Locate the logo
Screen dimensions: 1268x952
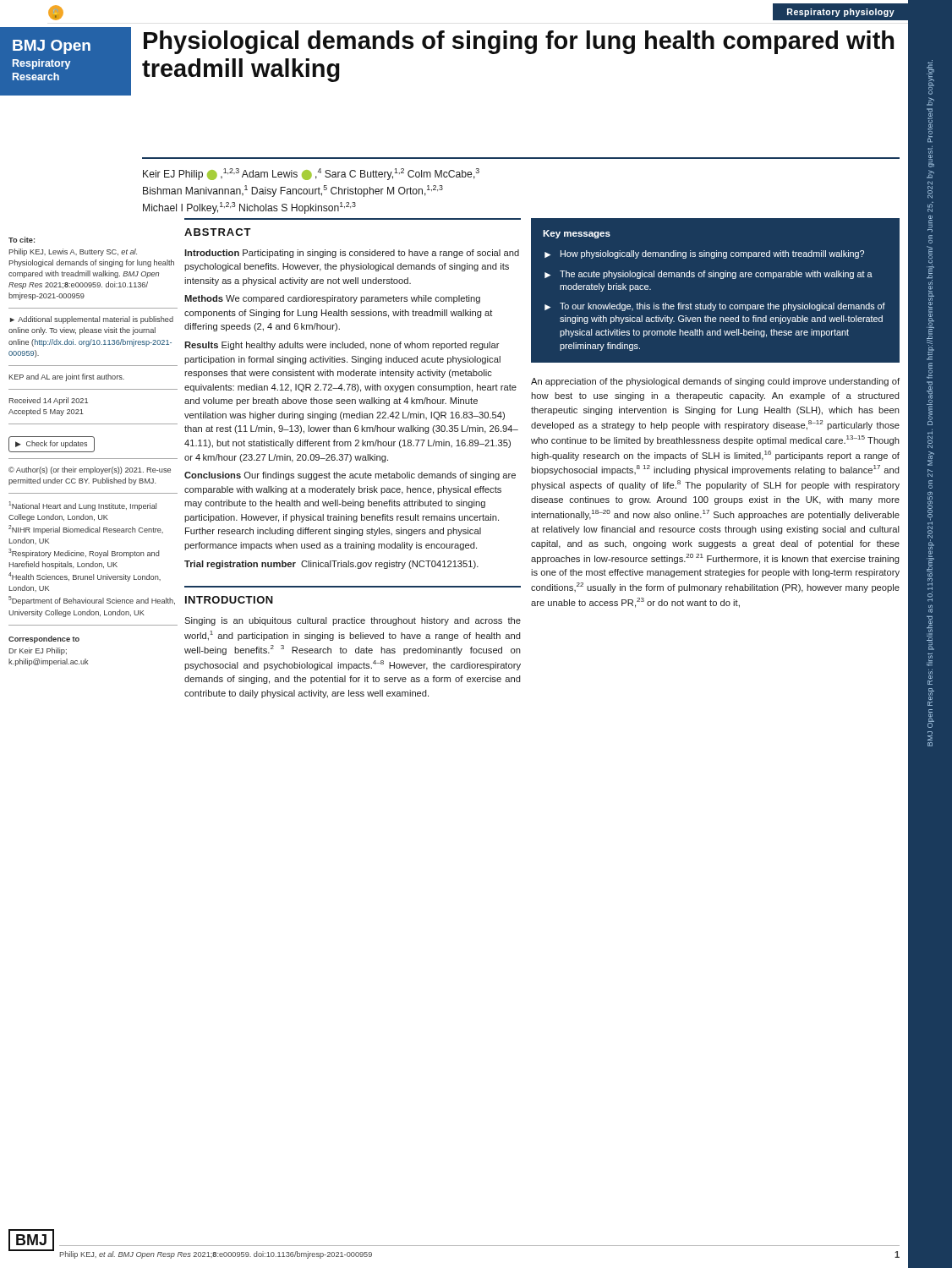coord(66,61)
